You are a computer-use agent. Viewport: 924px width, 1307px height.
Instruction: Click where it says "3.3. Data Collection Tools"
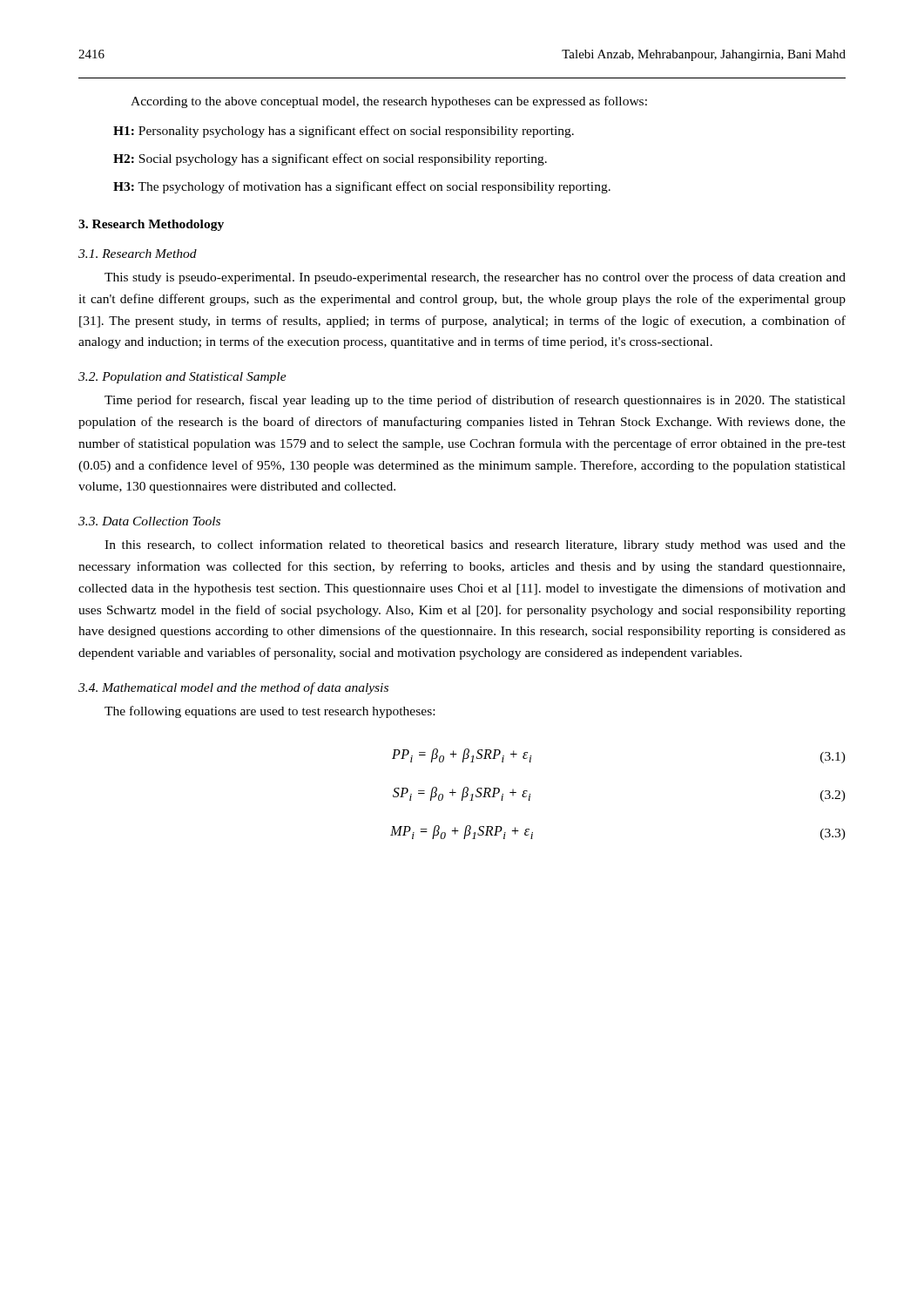(x=150, y=521)
